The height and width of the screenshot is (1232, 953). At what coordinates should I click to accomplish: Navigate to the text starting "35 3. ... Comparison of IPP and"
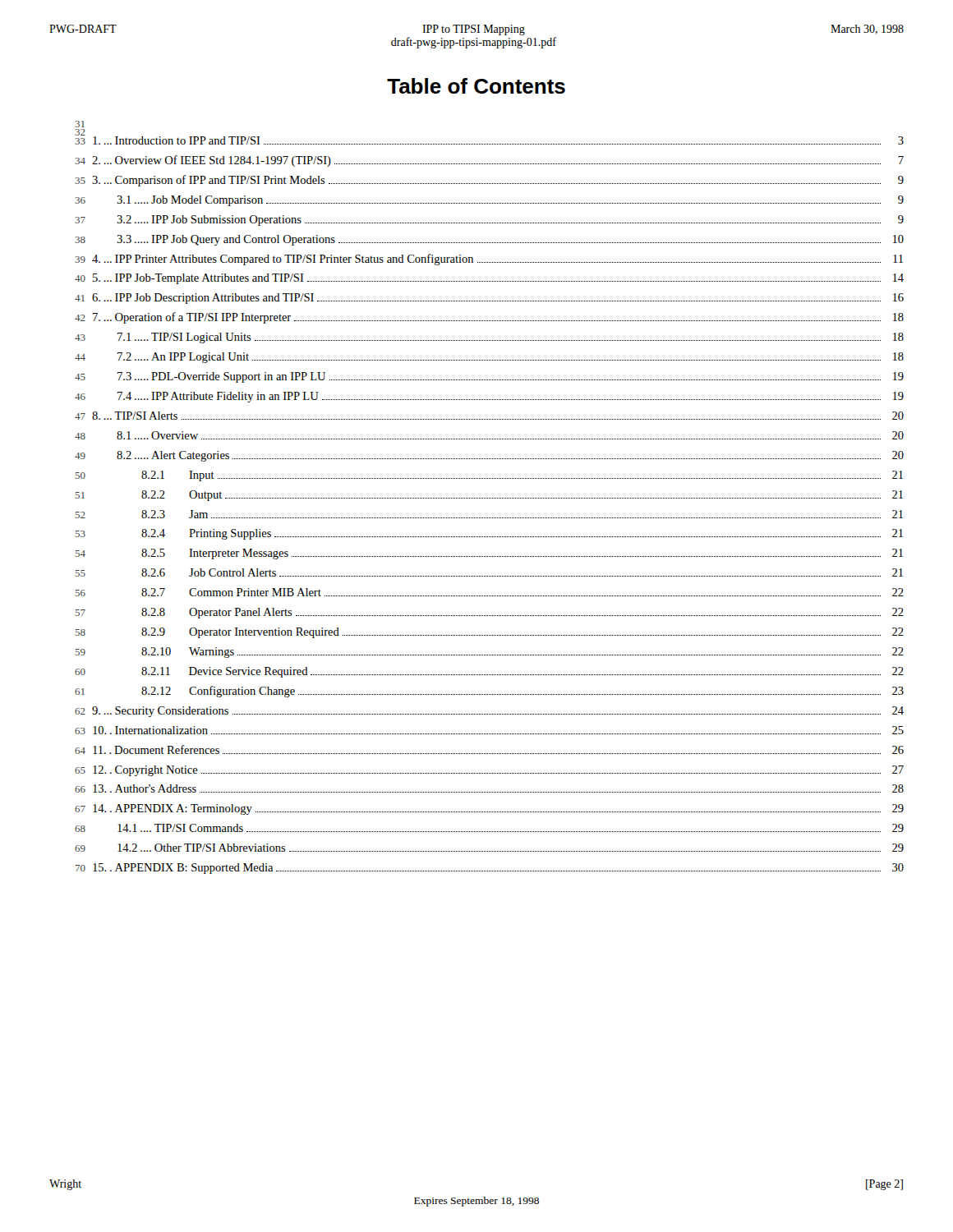(x=476, y=181)
